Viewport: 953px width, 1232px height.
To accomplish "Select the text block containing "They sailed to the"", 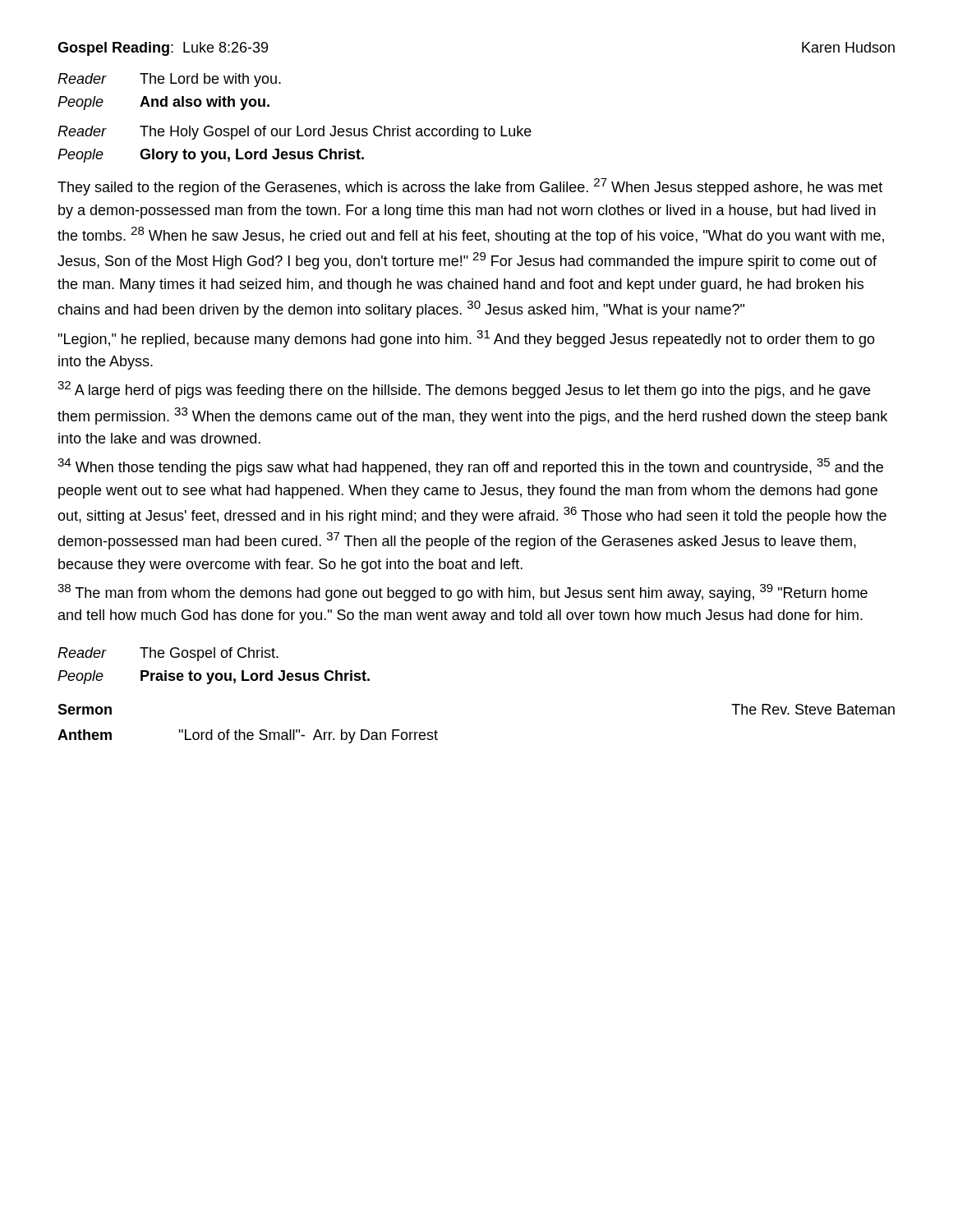I will tap(476, 400).
